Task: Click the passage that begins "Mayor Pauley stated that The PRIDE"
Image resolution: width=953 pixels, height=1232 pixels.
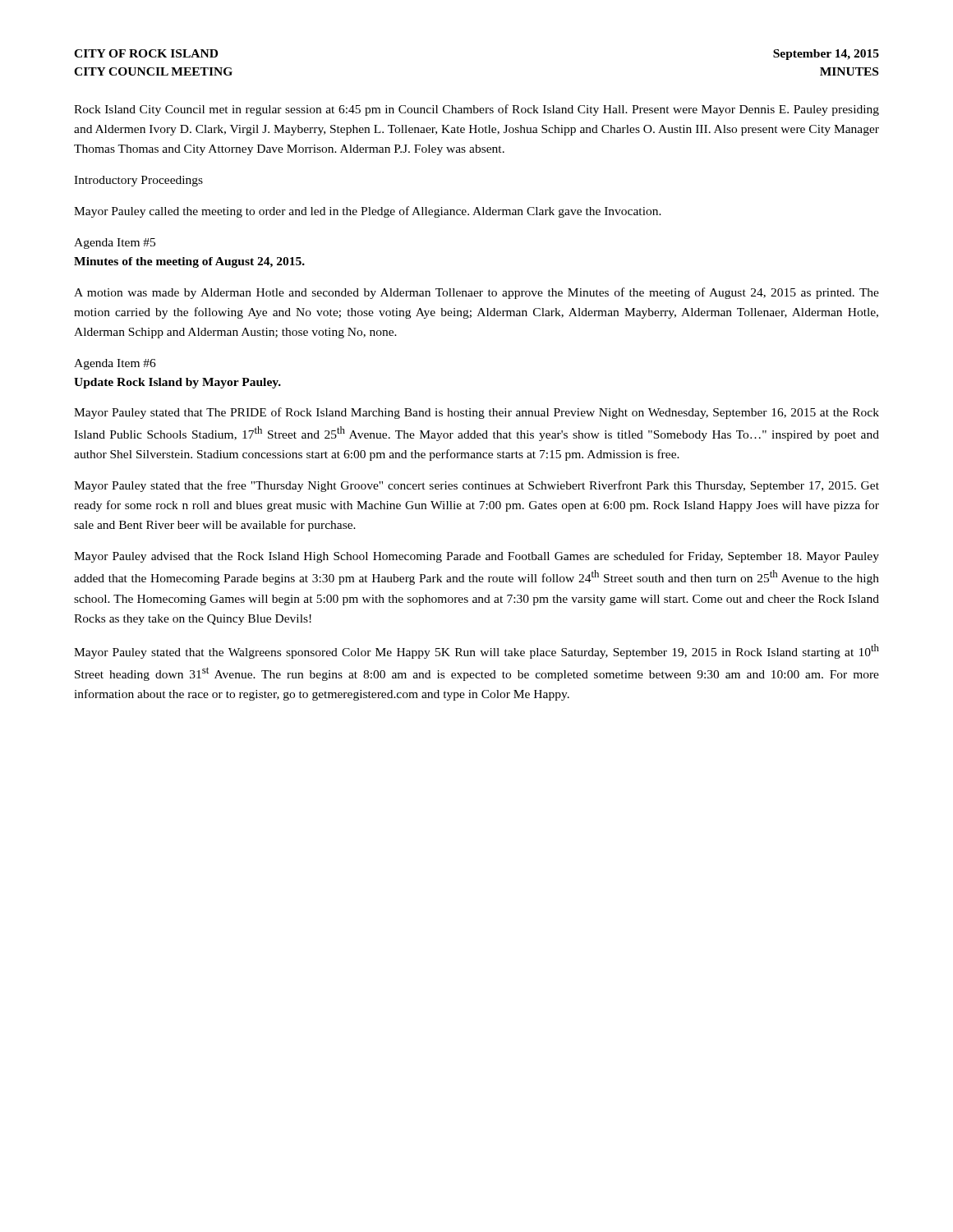Action: [x=476, y=433]
